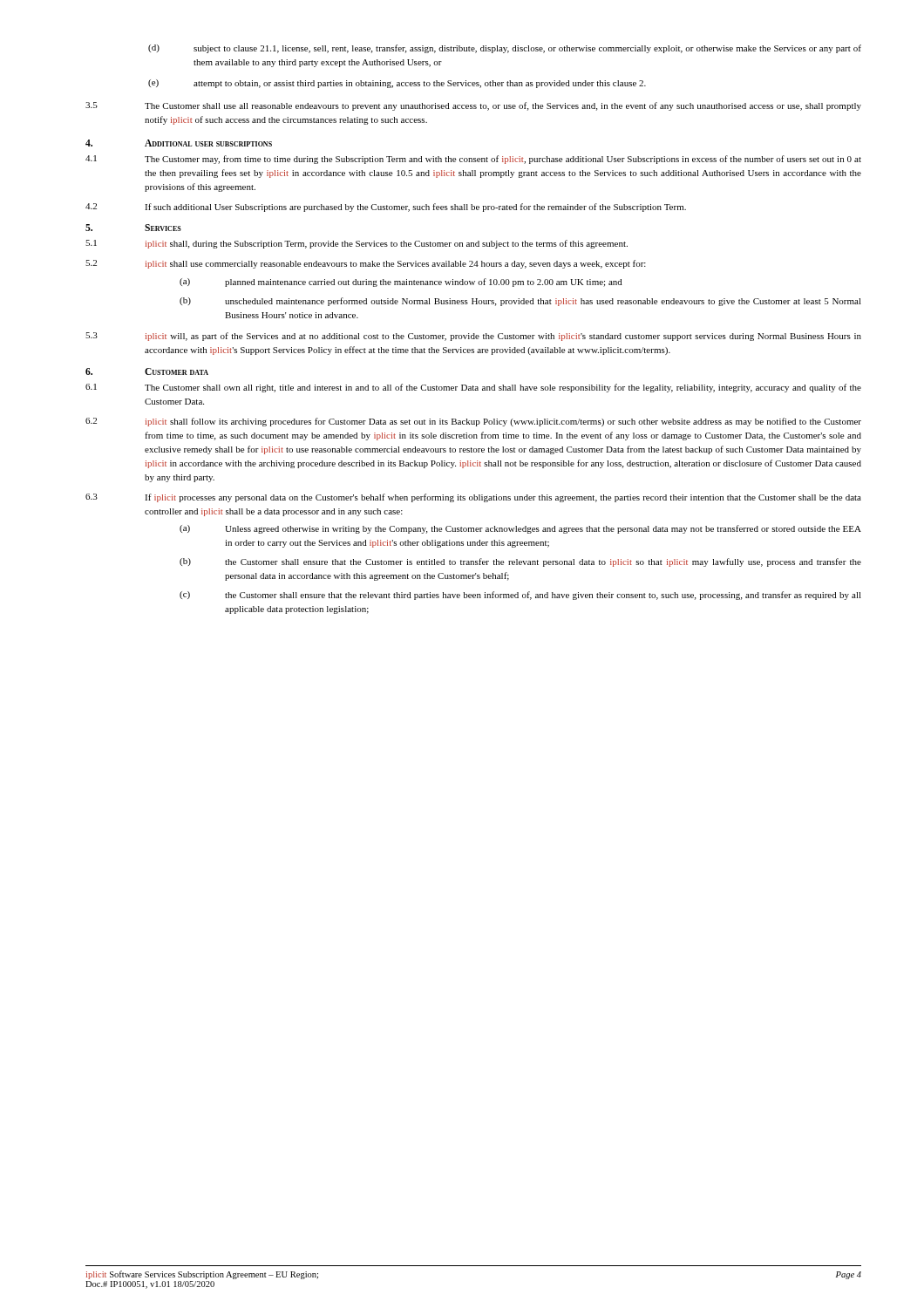Click on the block starting "4. Additional user subscriptions"
Image resolution: width=924 pixels, height=1308 pixels.
pos(179,143)
